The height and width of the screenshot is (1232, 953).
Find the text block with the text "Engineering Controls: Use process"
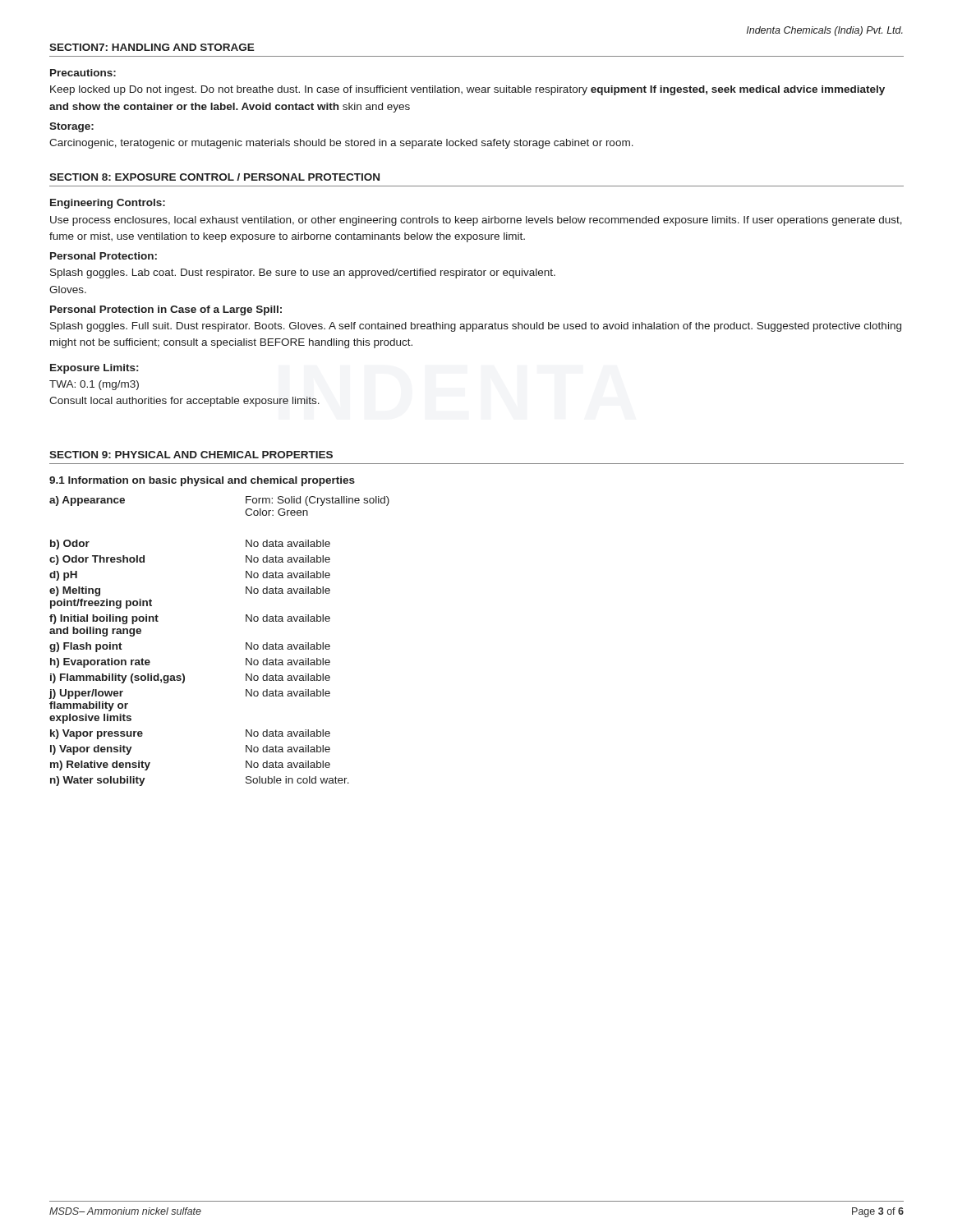[x=476, y=273]
